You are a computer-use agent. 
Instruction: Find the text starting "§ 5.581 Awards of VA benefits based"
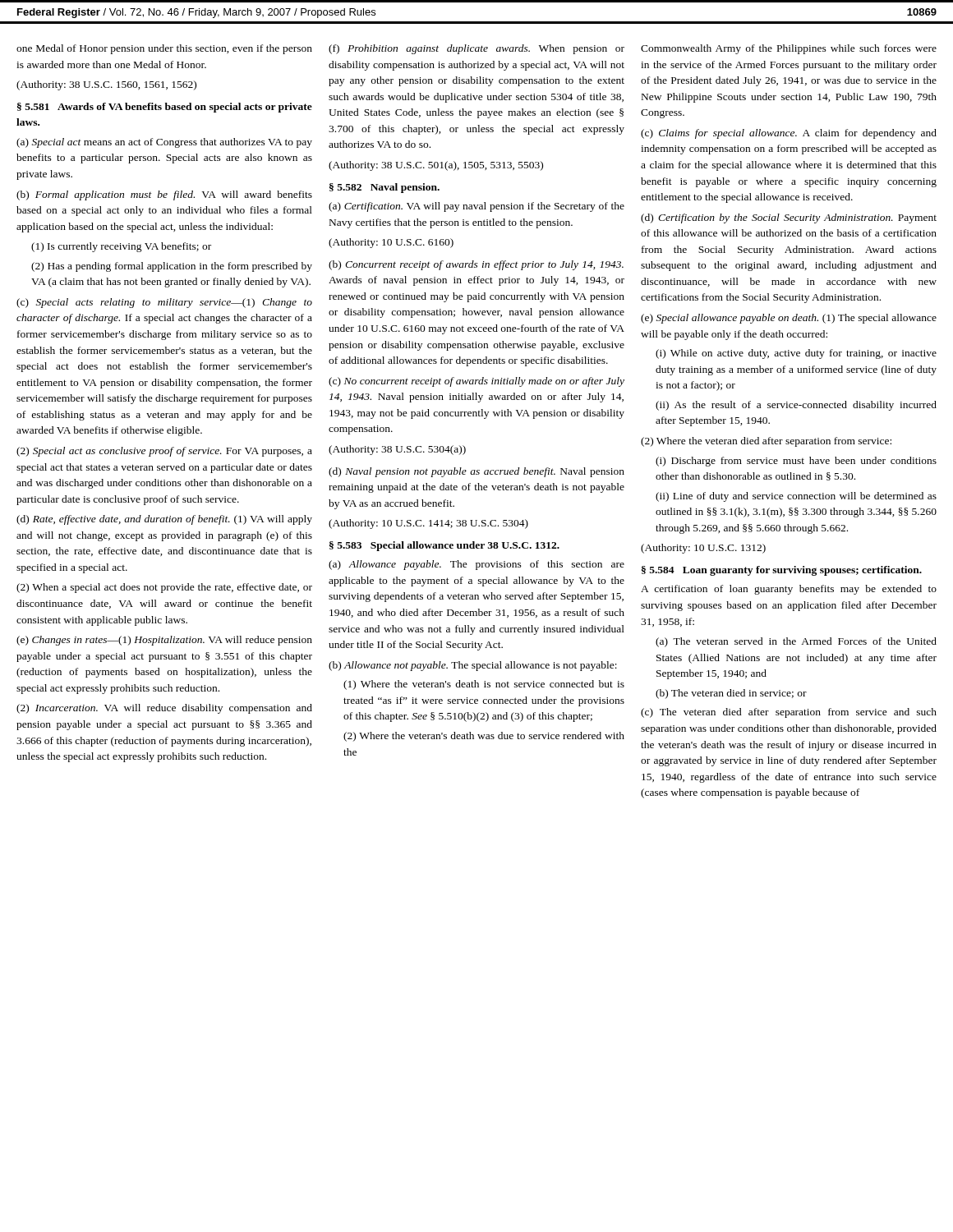pos(164,114)
